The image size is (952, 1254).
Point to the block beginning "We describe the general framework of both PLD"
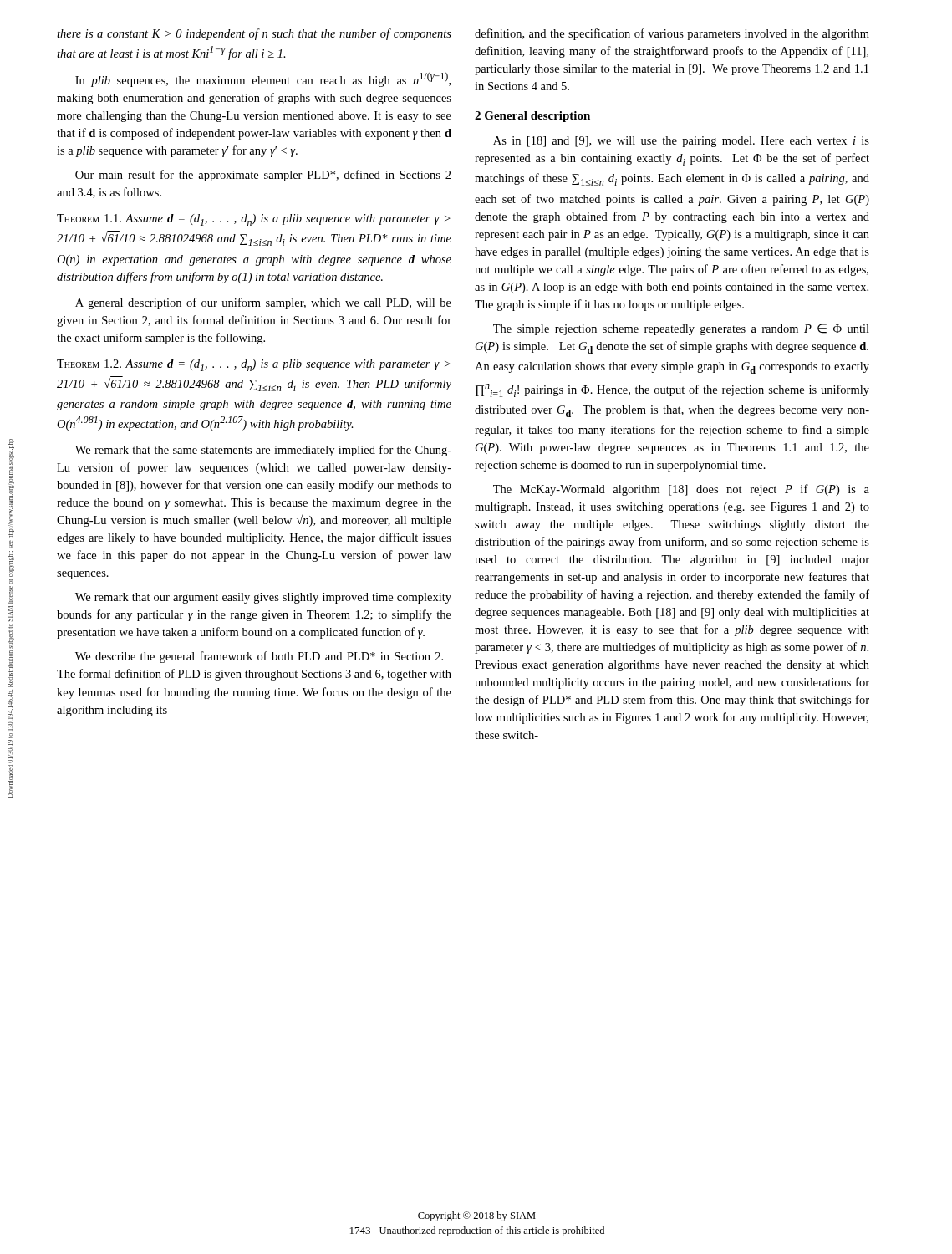(x=254, y=683)
